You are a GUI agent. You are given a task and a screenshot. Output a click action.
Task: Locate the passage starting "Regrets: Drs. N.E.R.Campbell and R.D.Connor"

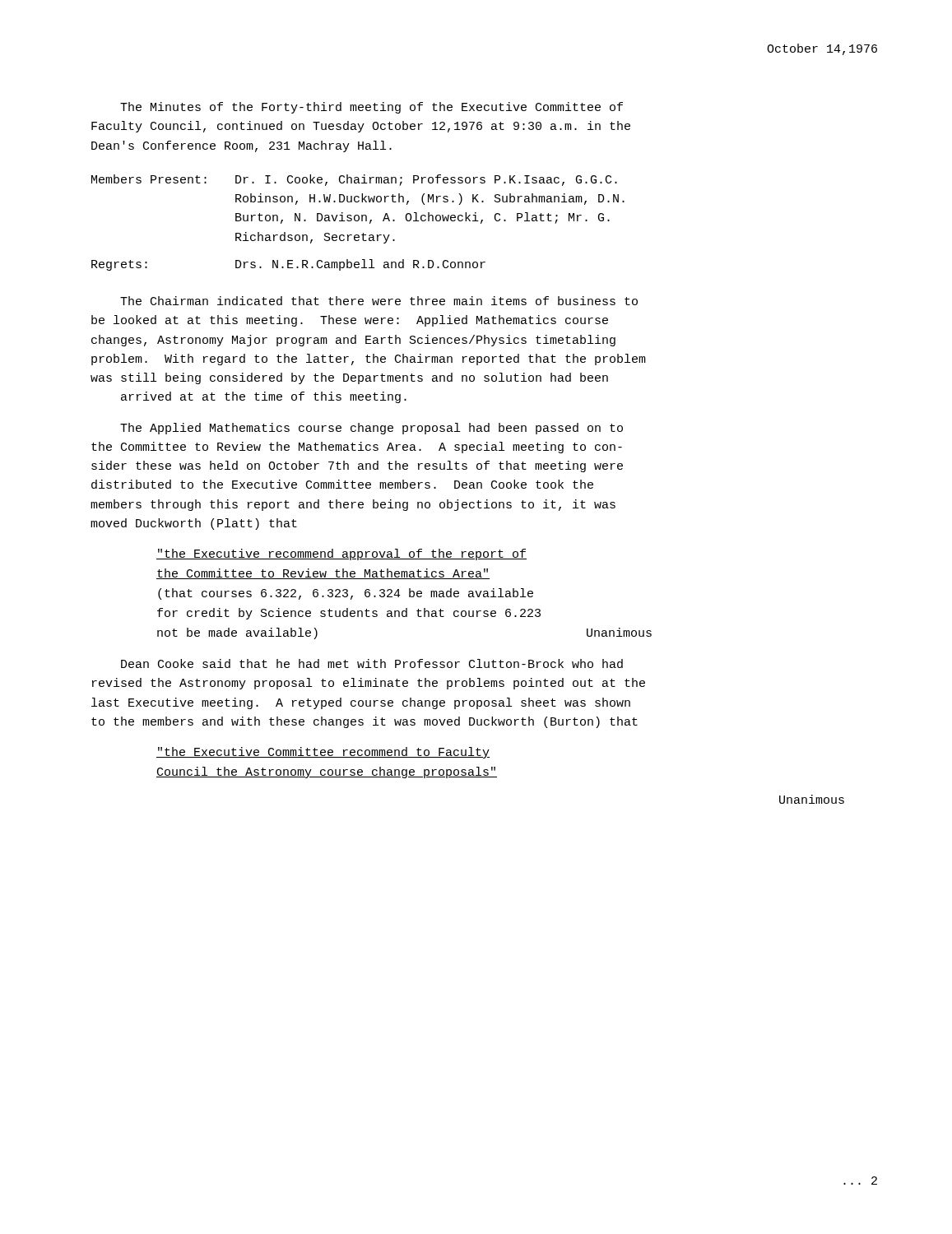tap(484, 265)
